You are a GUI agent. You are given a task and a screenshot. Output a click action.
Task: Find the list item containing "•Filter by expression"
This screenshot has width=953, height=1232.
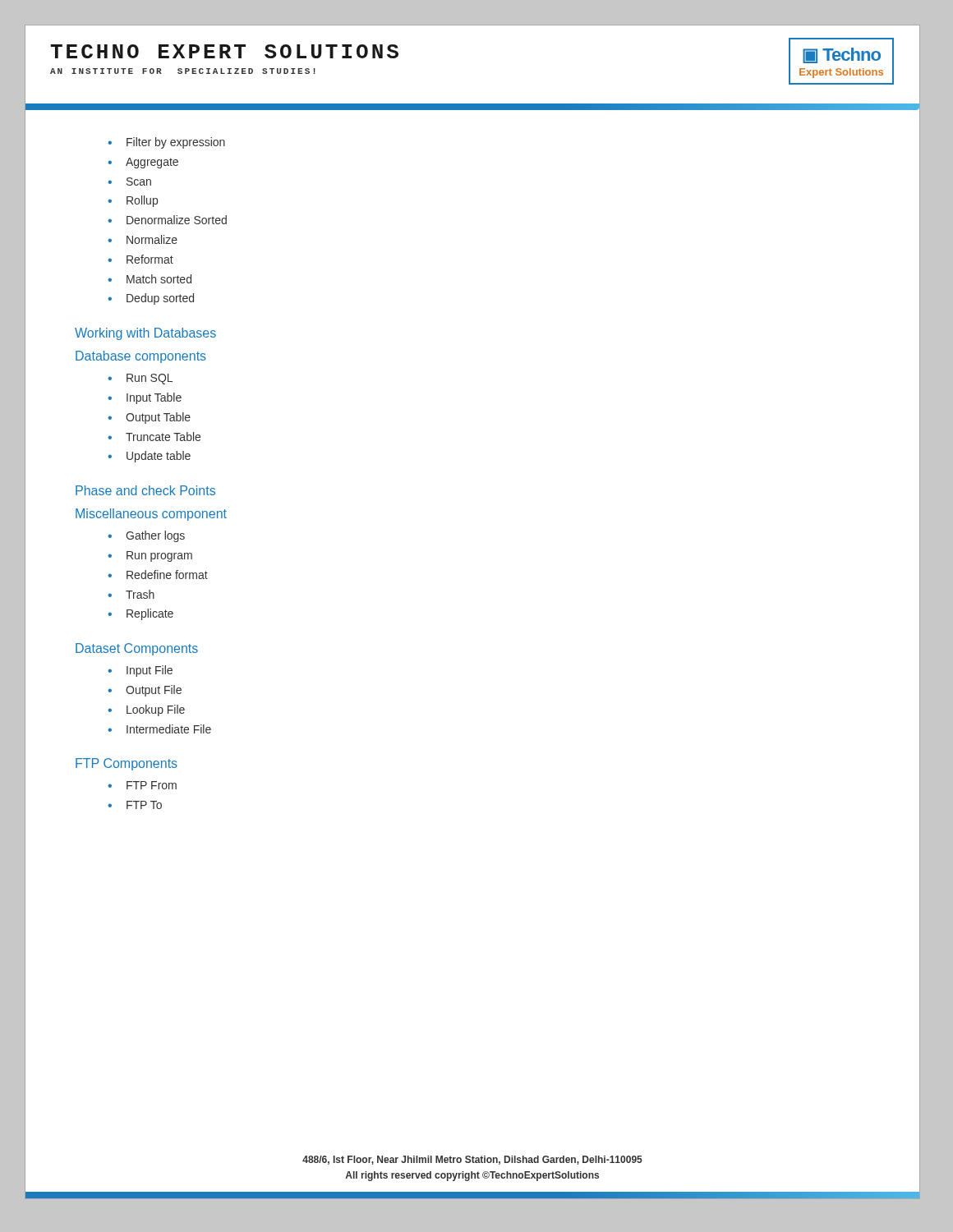click(x=166, y=143)
